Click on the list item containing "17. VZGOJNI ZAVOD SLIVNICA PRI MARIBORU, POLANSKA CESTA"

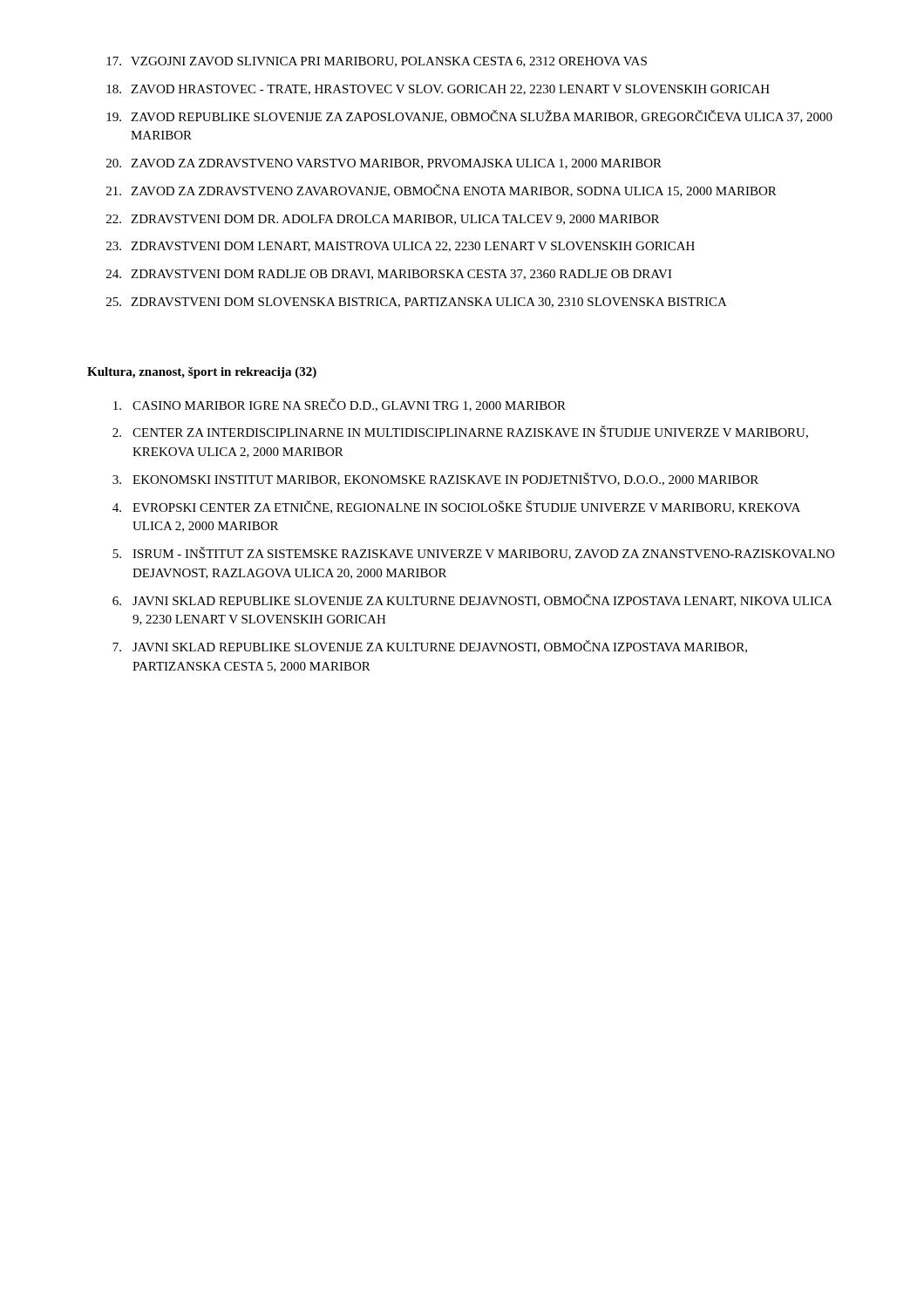click(x=462, y=62)
